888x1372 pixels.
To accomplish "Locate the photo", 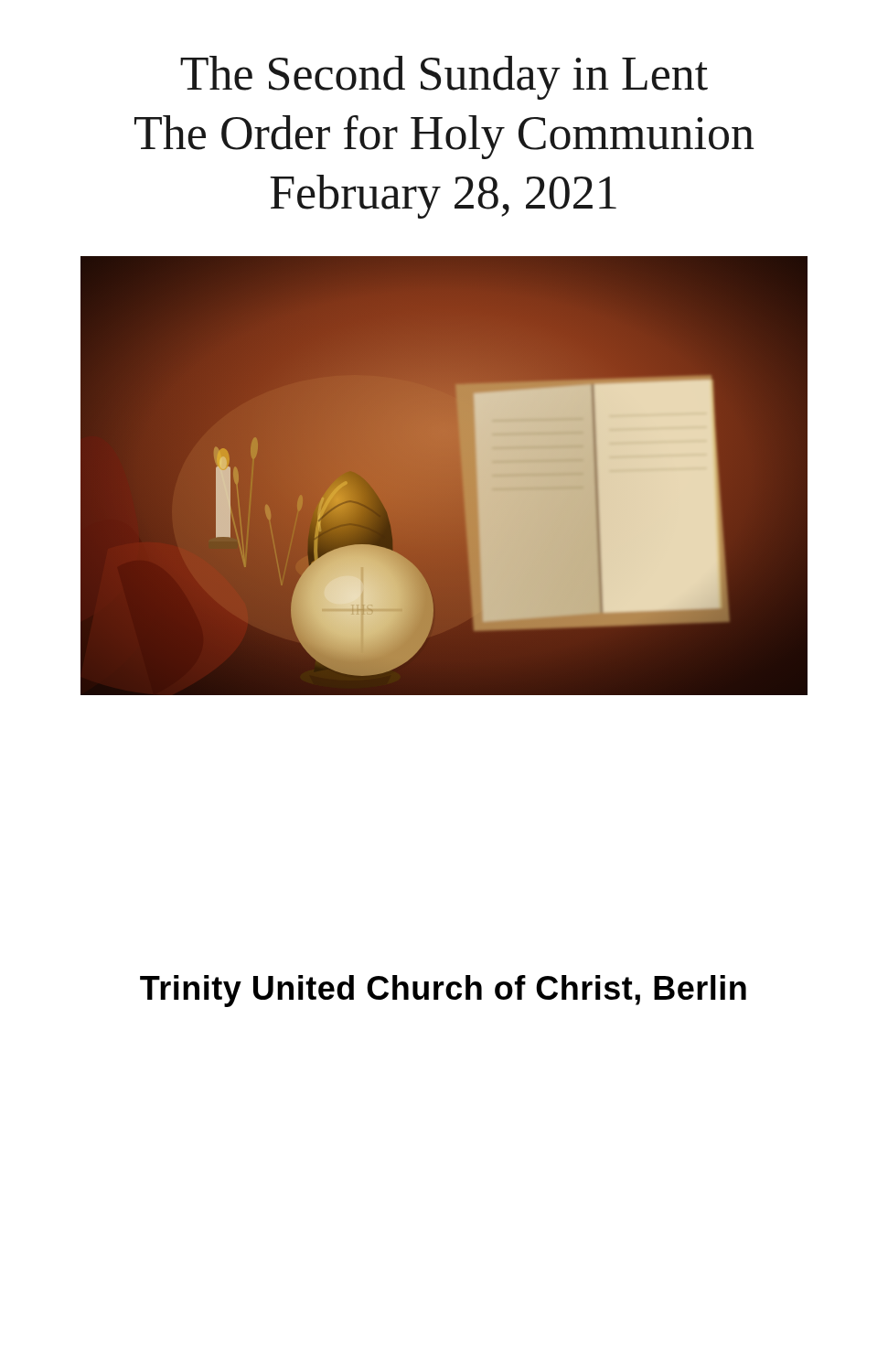I will pos(444,476).
